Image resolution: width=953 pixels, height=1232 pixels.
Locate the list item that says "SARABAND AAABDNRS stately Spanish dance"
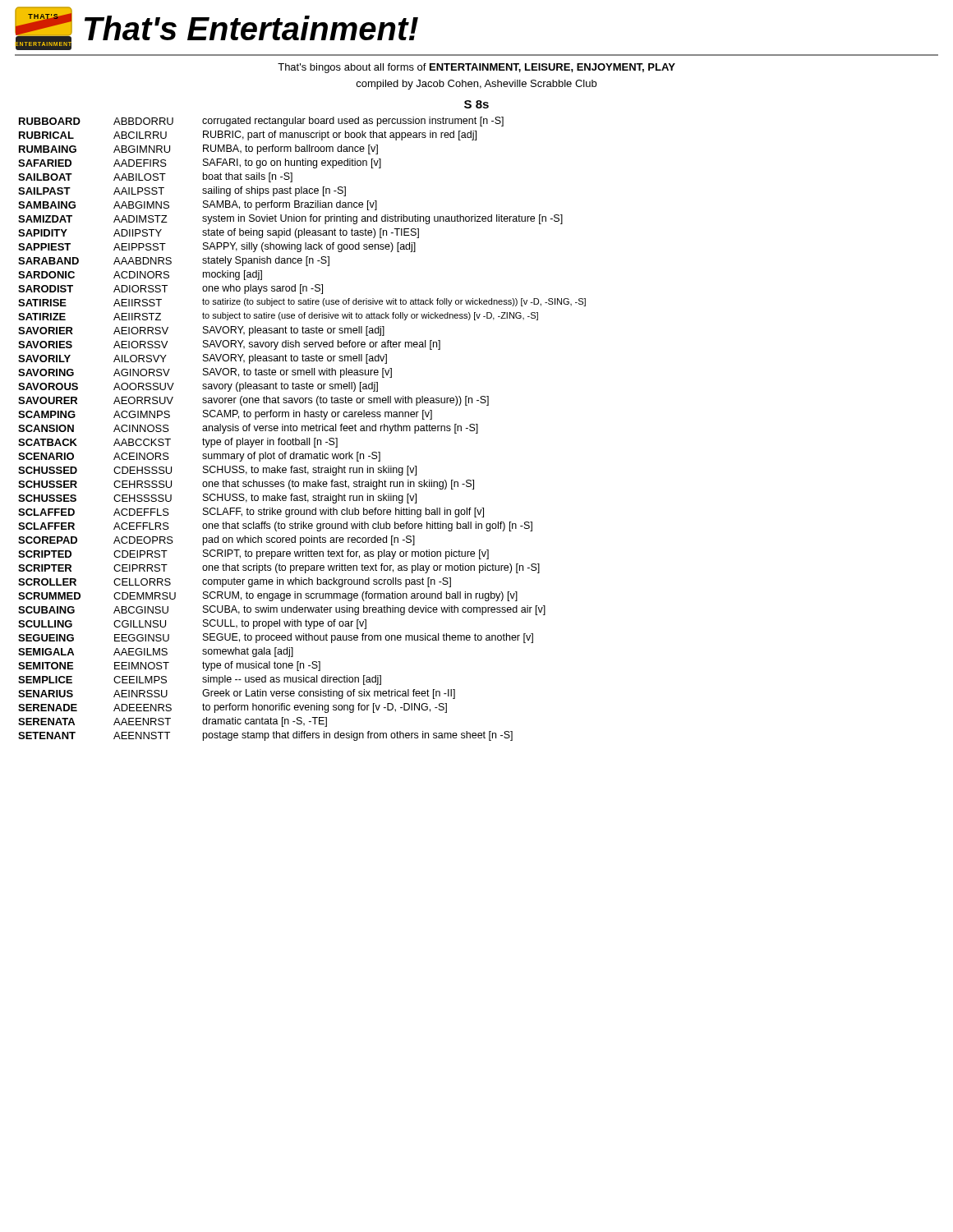point(174,261)
